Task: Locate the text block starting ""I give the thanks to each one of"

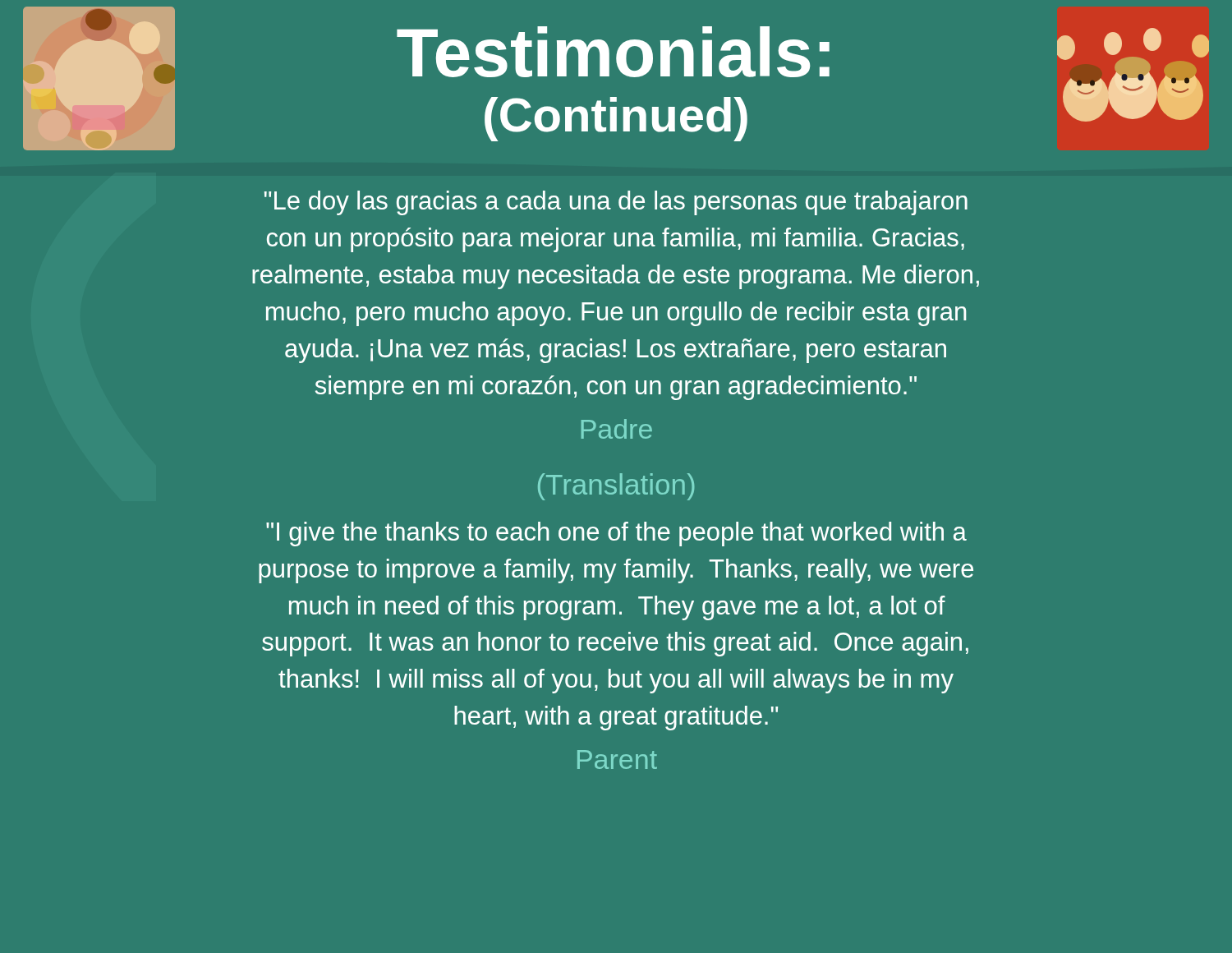Action: point(616,624)
